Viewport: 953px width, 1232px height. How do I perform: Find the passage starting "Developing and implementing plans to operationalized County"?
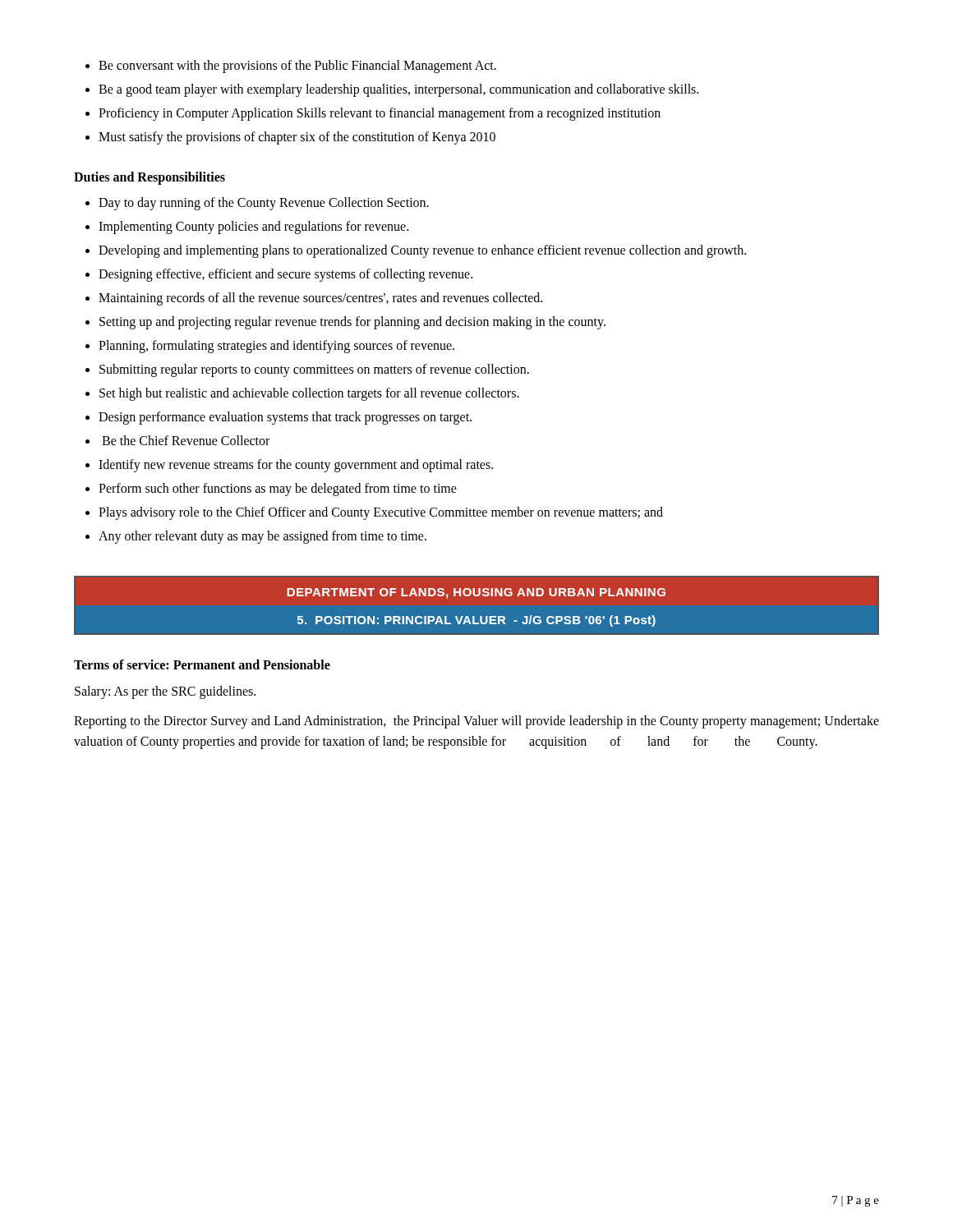[489, 250]
